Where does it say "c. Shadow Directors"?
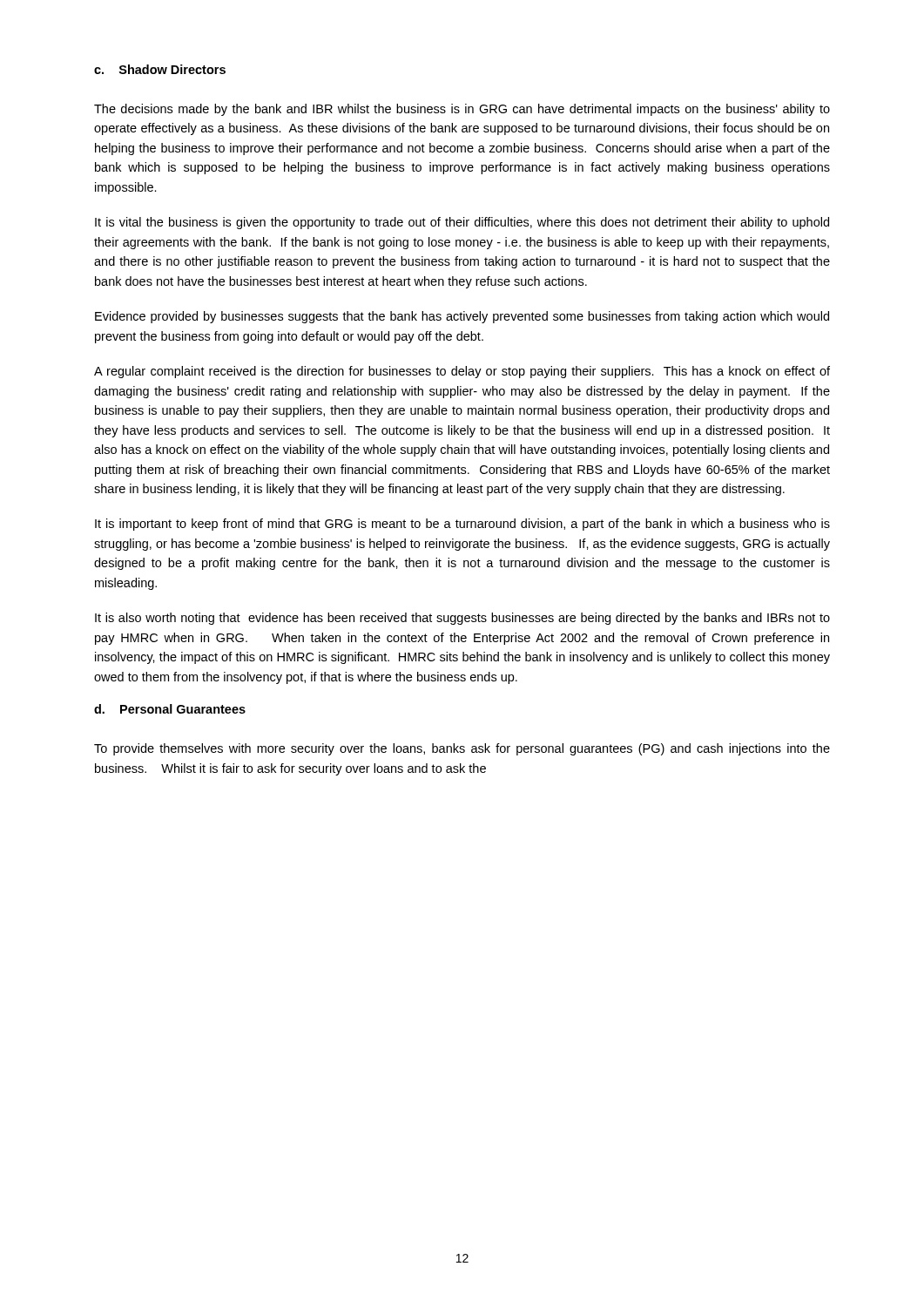Screen dimensions: 1307x924 [160, 70]
